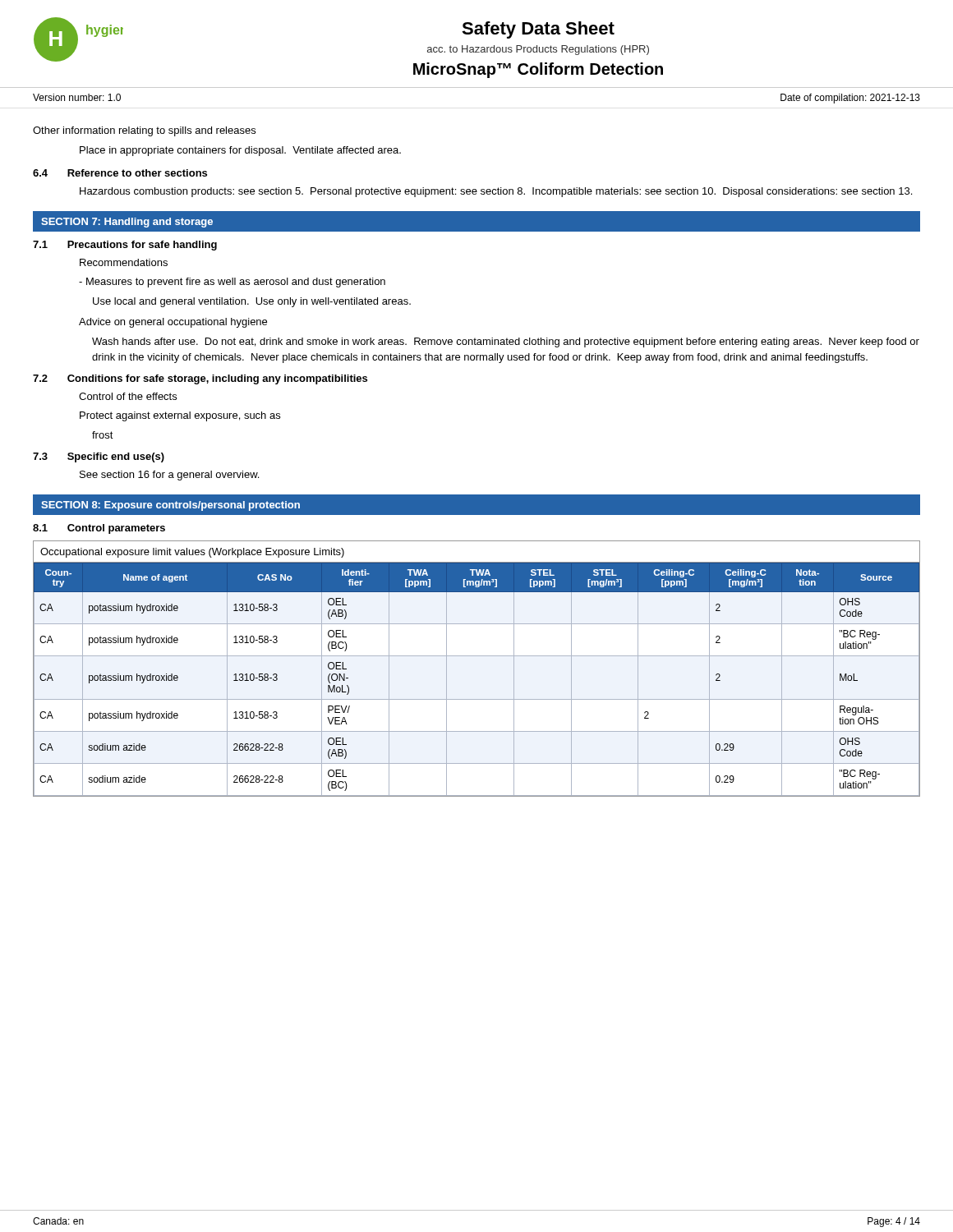Screen dimensions: 1232x953
Task: Locate the text block that reads "See section 16 for"
Action: point(169,474)
